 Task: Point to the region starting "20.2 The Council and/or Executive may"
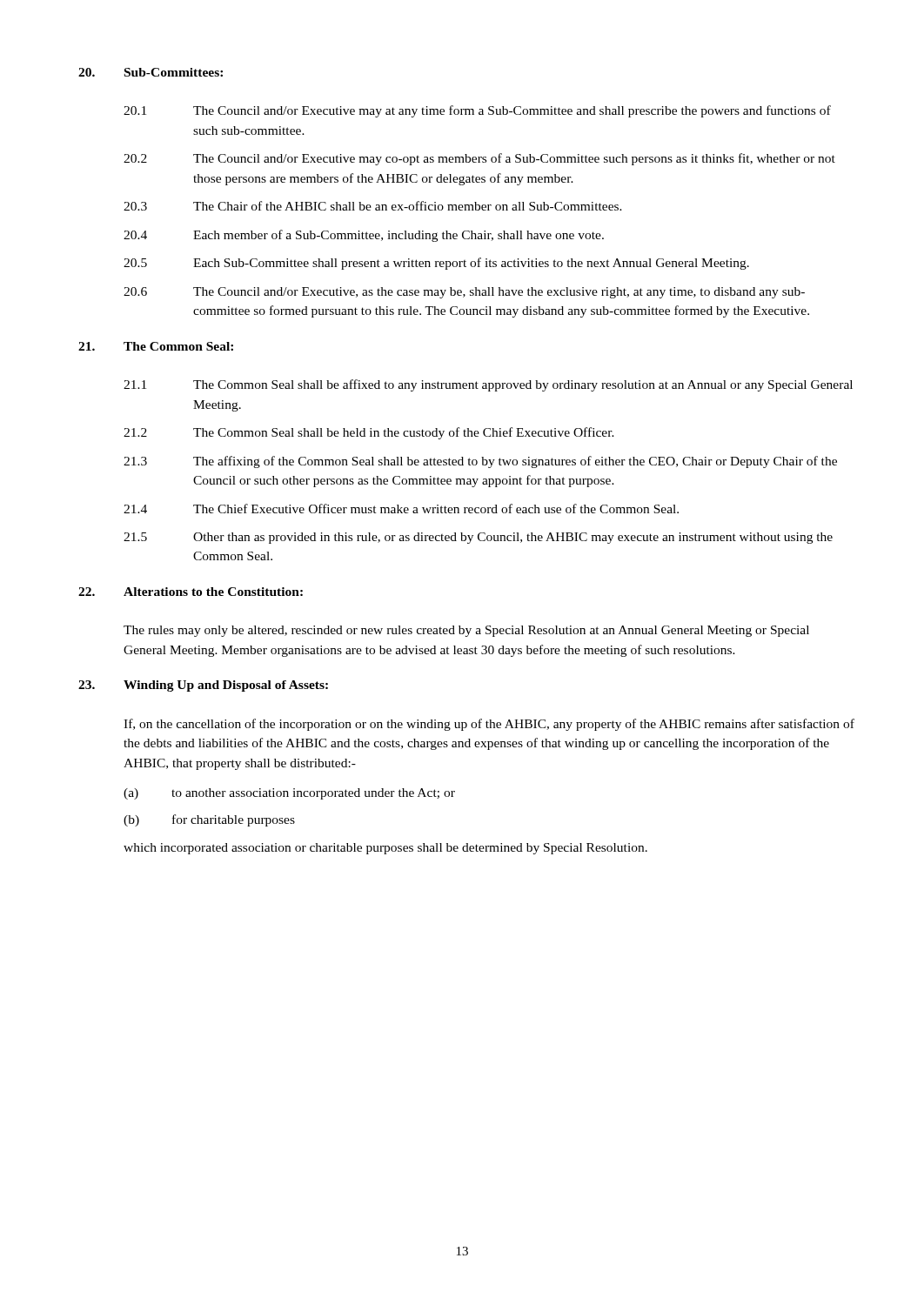pyautogui.click(x=489, y=169)
